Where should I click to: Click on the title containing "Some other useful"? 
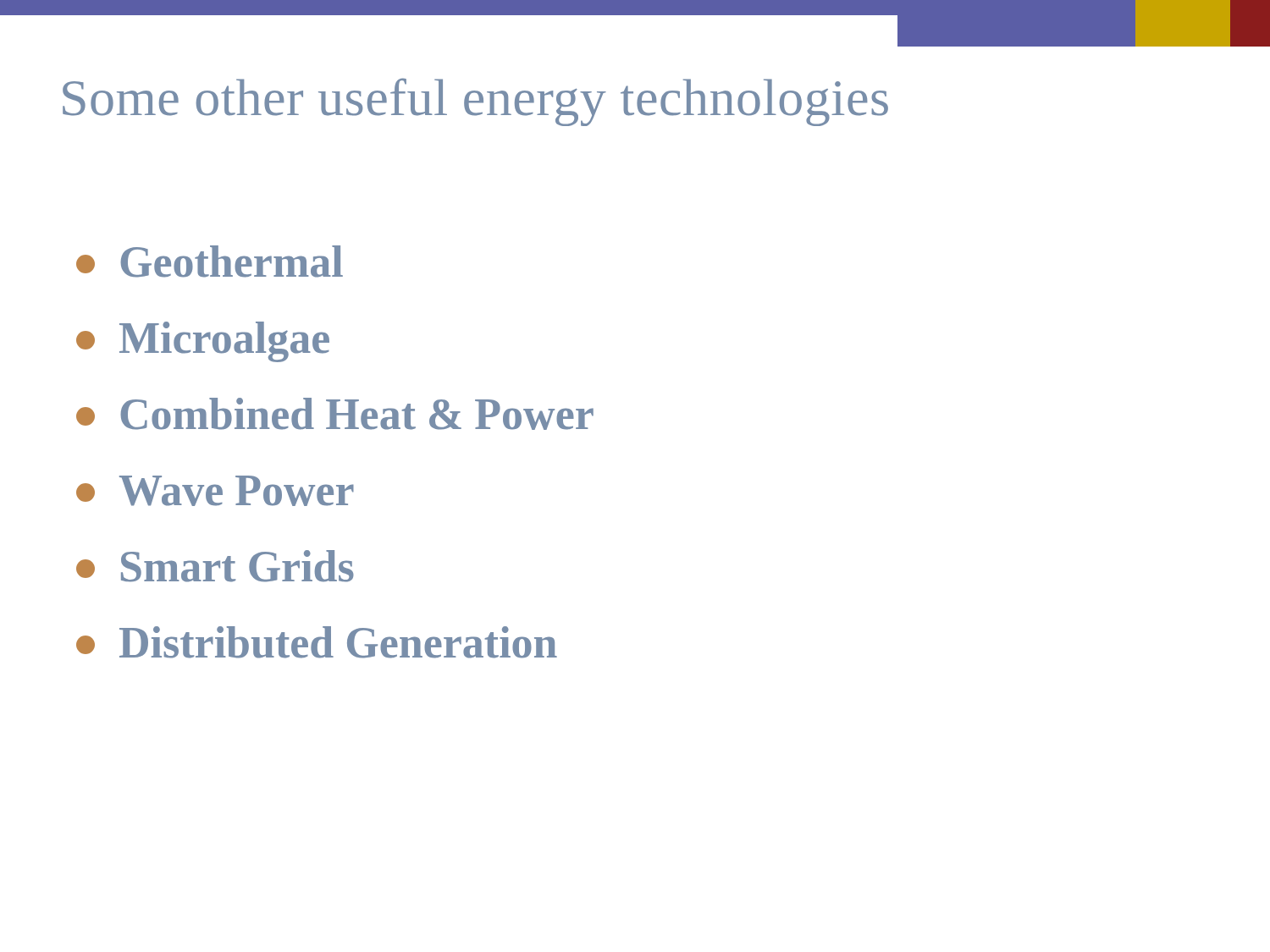coord(475,97)
